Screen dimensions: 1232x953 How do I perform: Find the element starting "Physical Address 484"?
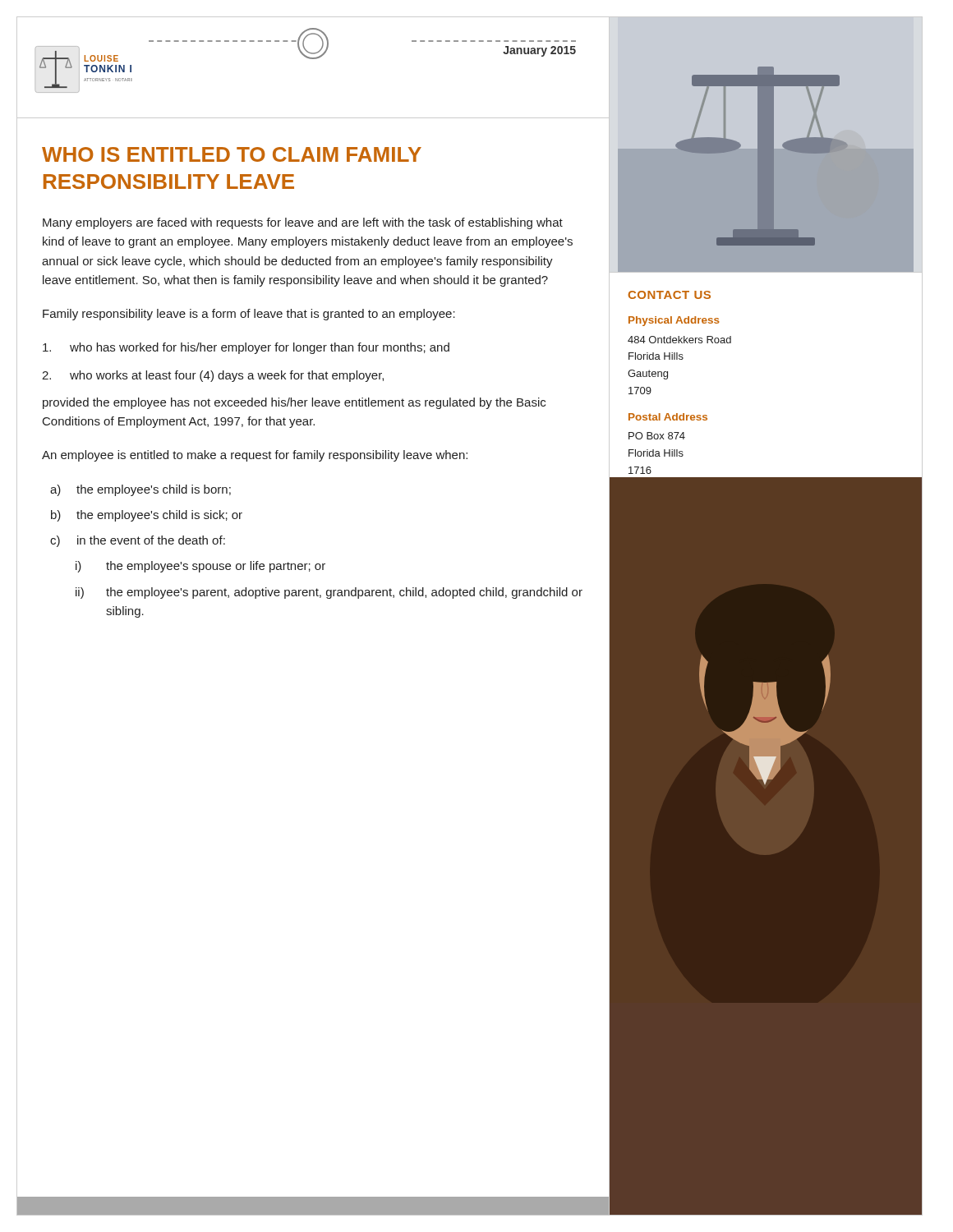point(674,321)
